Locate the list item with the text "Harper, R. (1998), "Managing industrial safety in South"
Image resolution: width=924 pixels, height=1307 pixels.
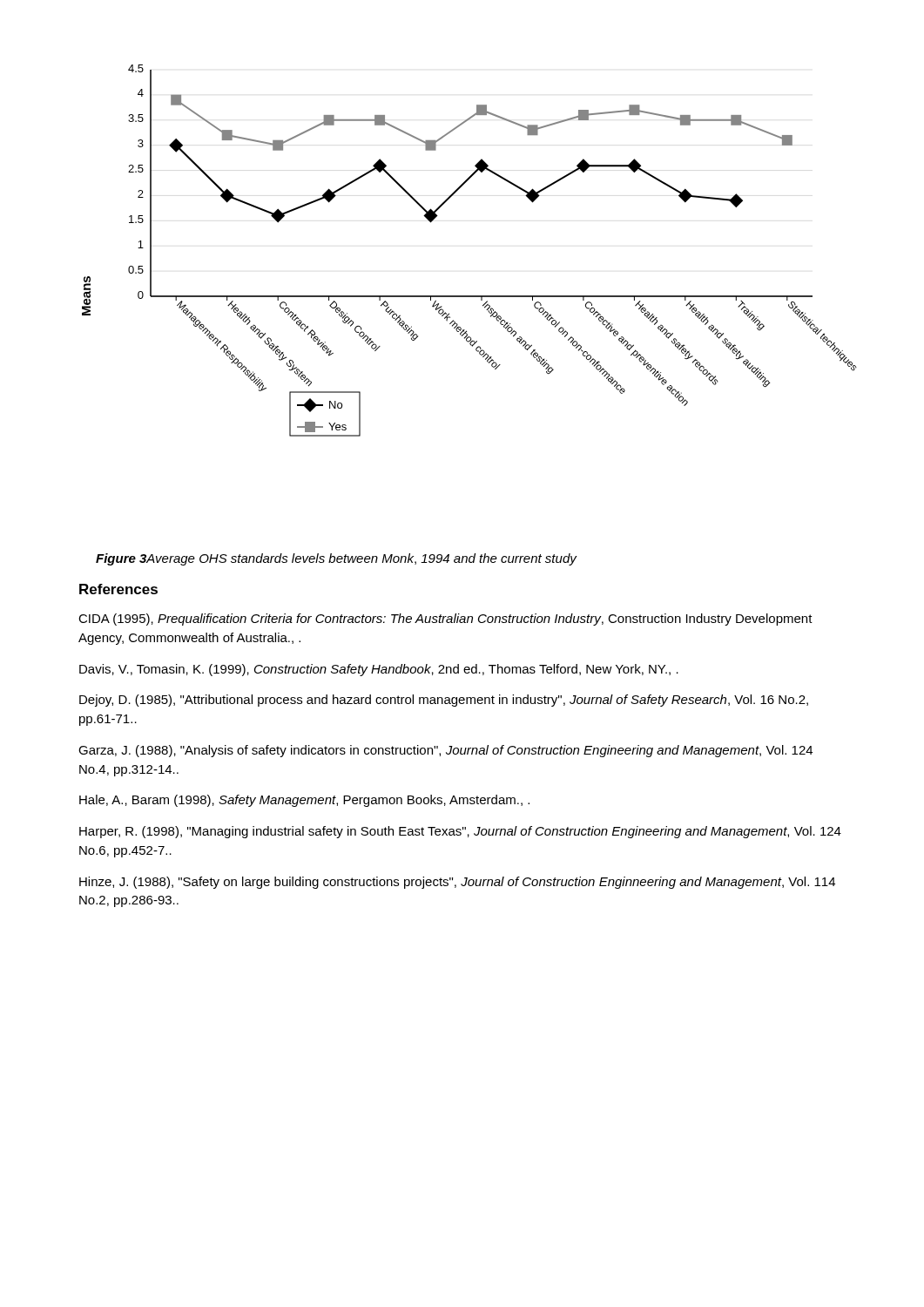pyautogui.click(x=460, y=840)
